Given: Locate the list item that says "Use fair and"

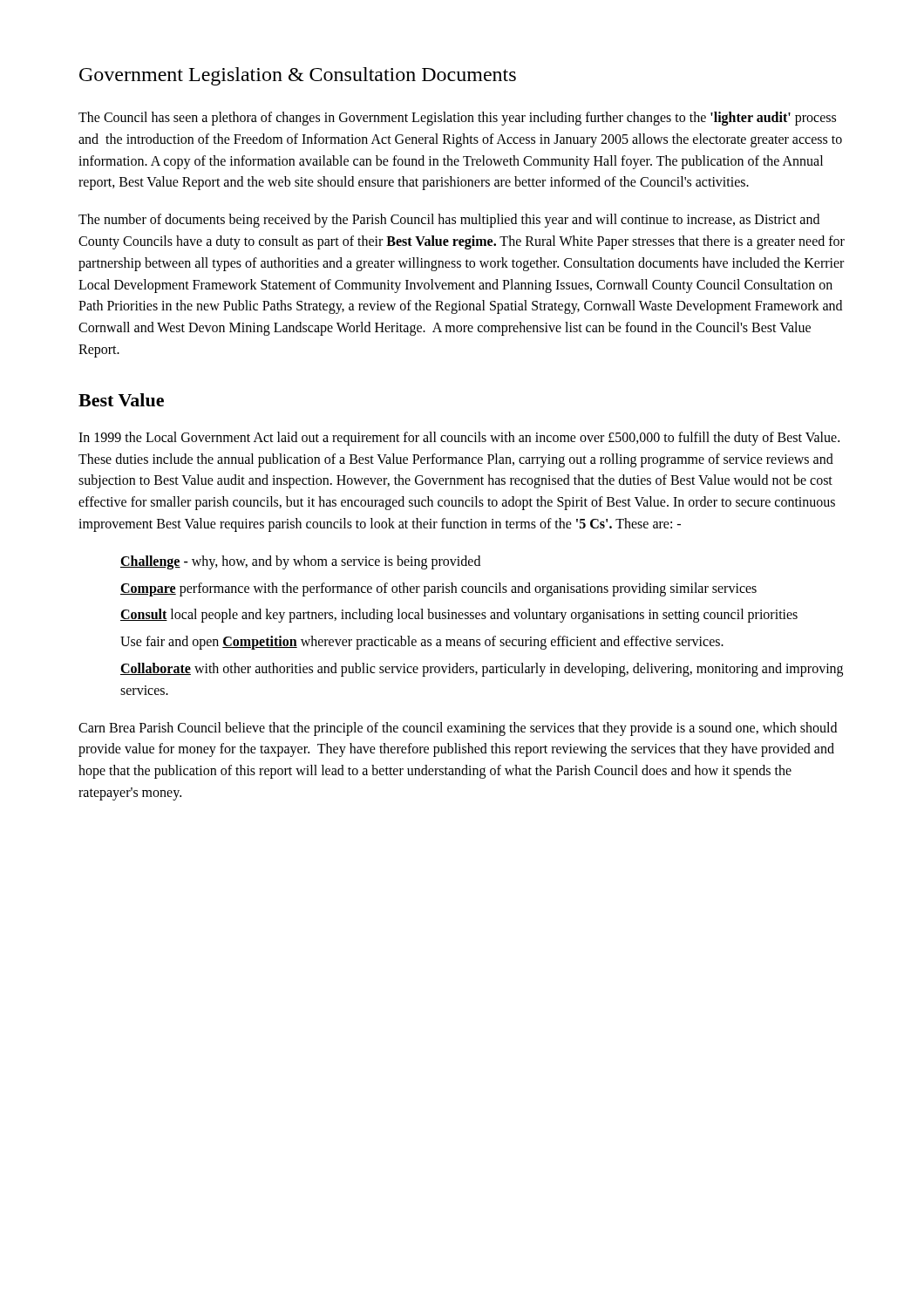Looking at the screenshot, I should pyautogui.click(x=483, y=642).
